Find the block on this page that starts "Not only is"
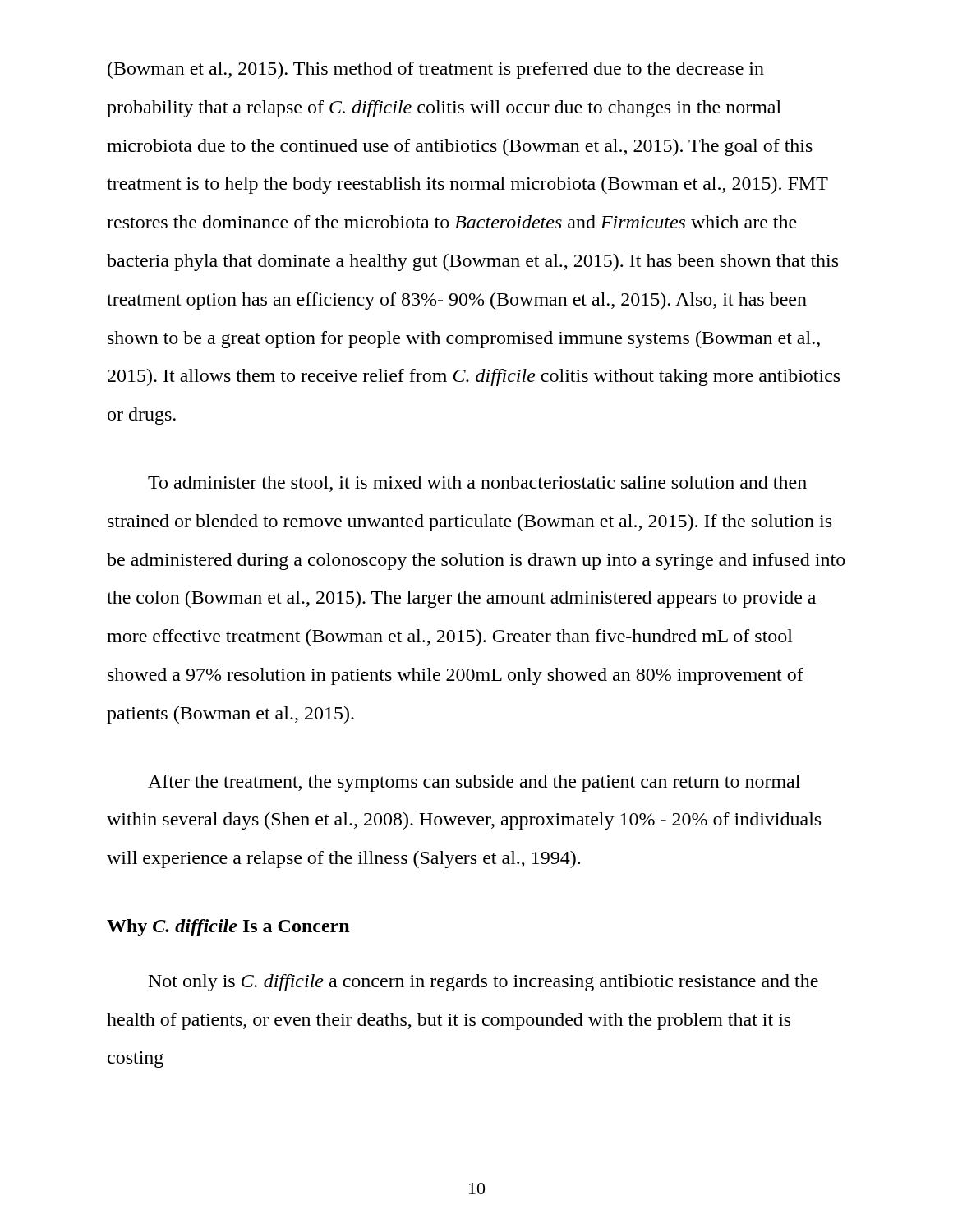The image size is (953, 1232). 463,1019
